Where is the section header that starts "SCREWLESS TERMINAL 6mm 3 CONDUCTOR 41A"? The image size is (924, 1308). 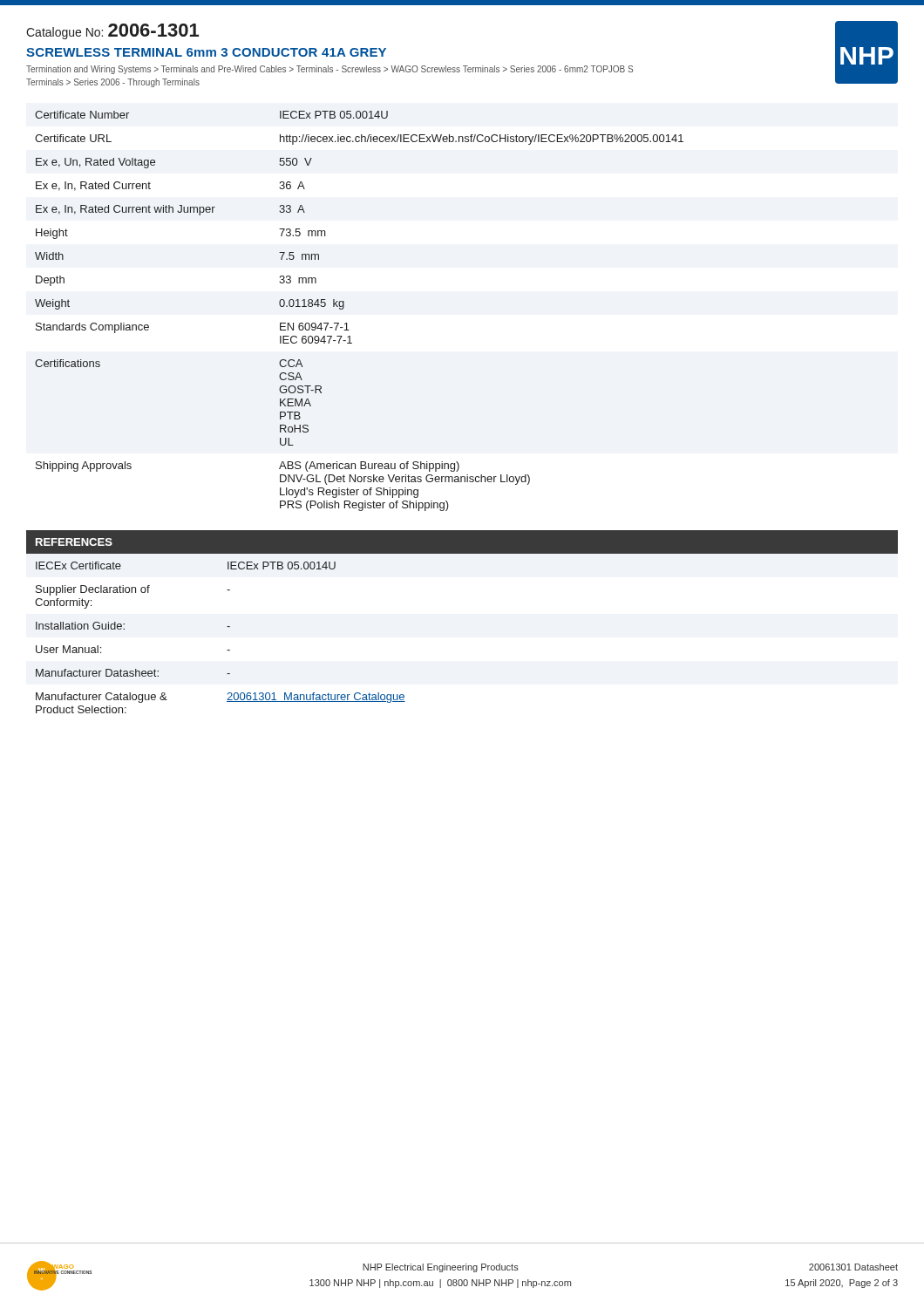tap(206, 52)
